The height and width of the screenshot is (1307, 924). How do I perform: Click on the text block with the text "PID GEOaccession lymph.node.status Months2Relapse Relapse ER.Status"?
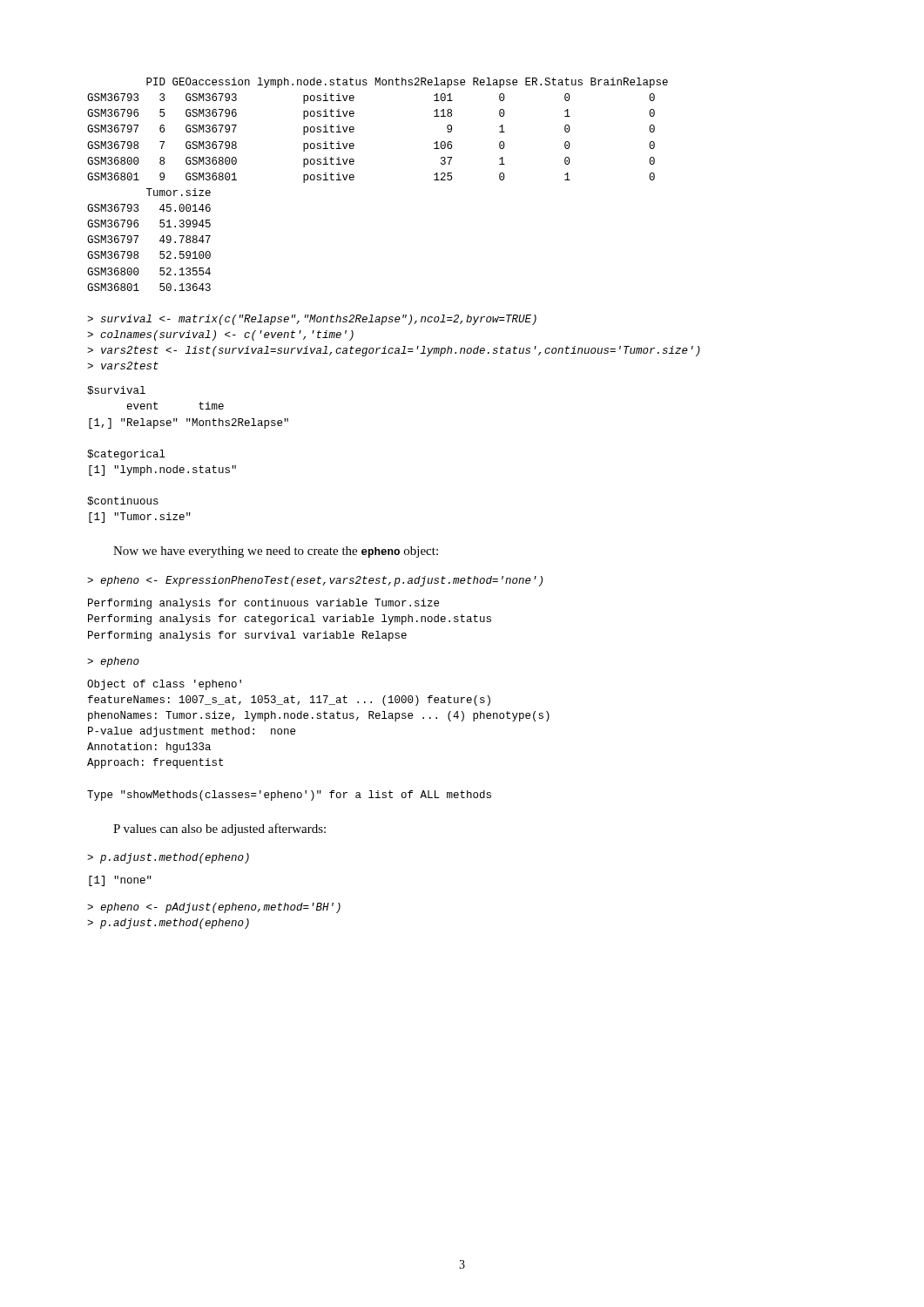tap(407, 83)
